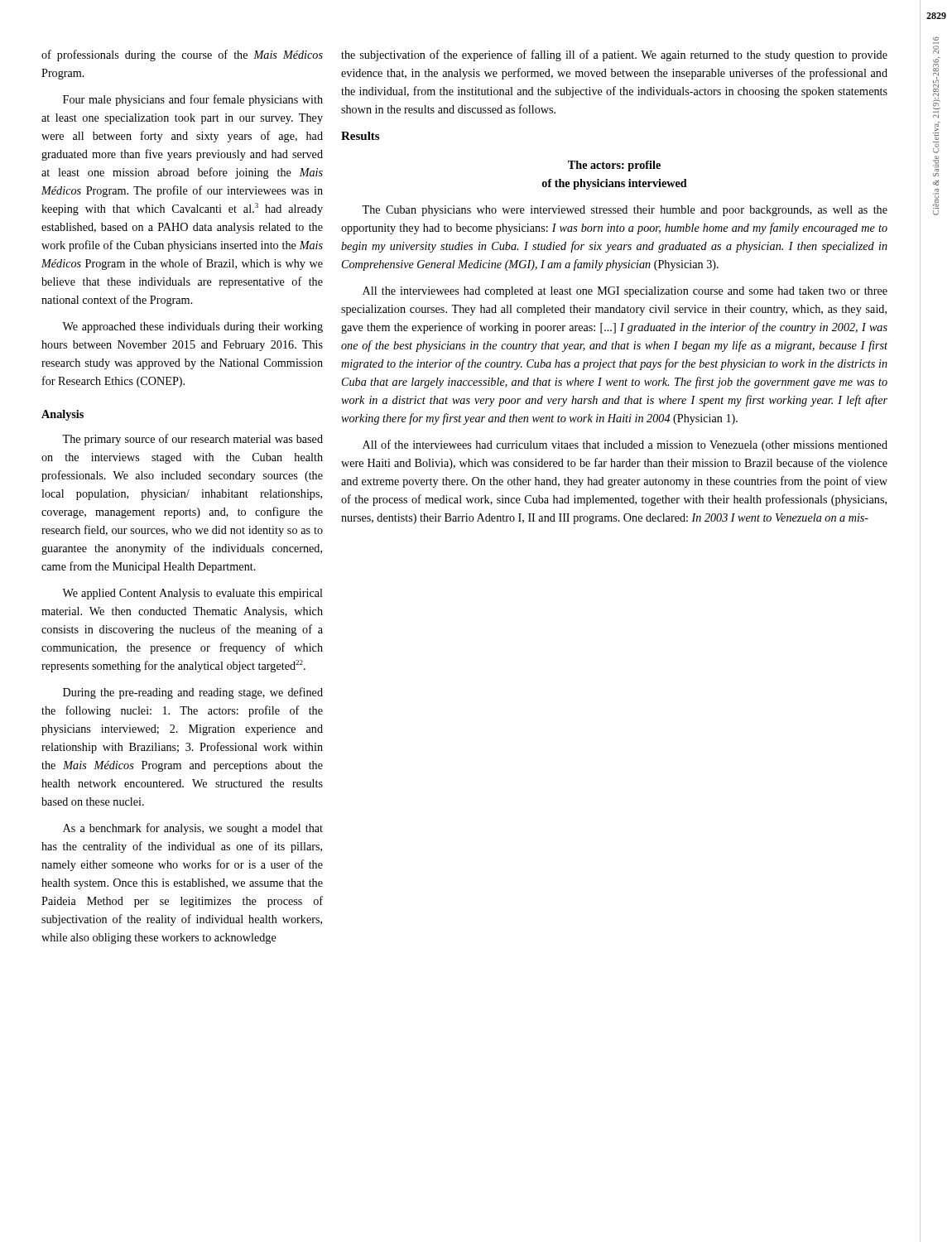Find the block starting "The Cuban physicians who were interviewed stressed their"
The image size is (952, 1242).
click(614, 364)
